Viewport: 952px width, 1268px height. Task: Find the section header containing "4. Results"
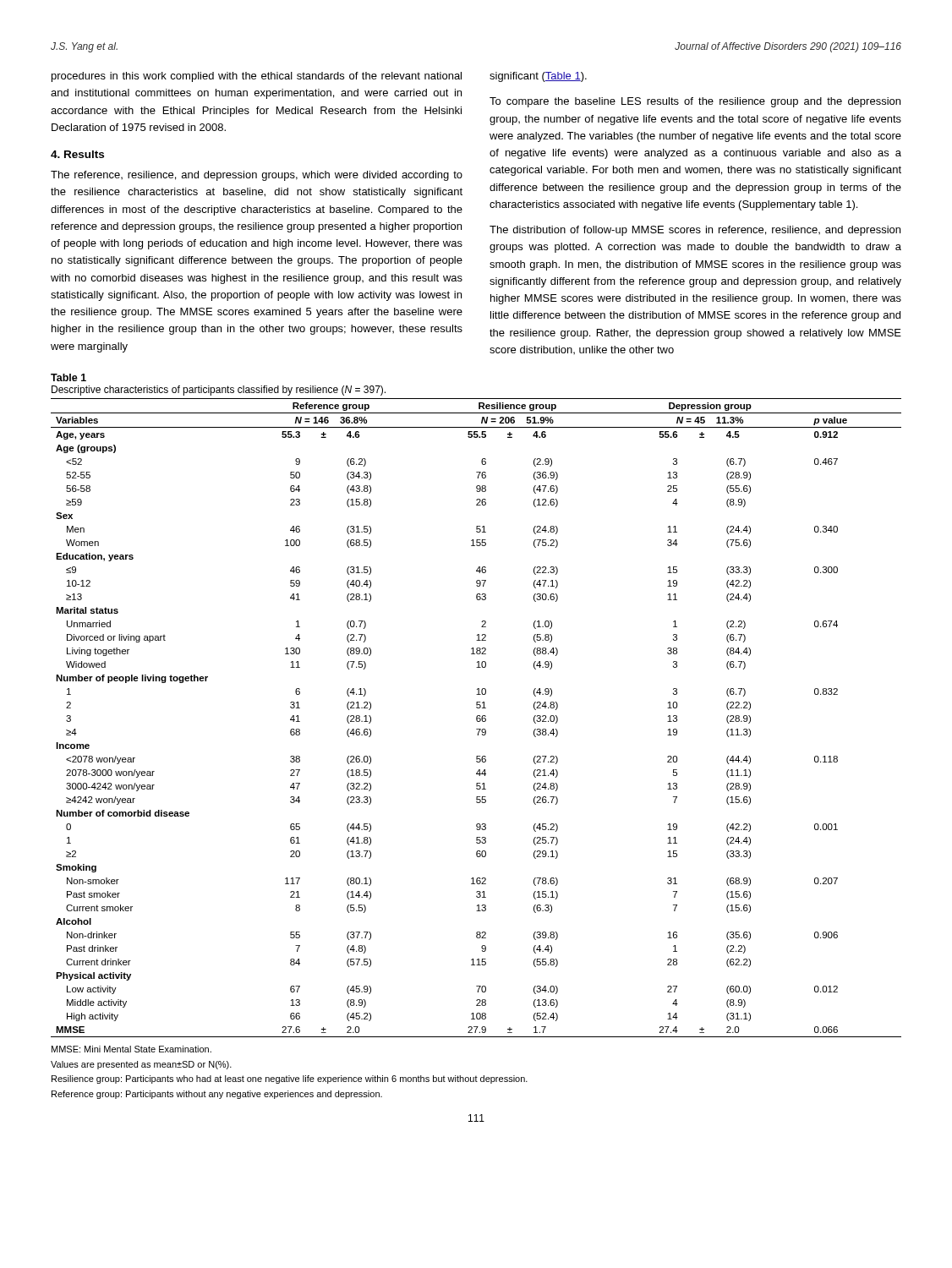[78, 154]
